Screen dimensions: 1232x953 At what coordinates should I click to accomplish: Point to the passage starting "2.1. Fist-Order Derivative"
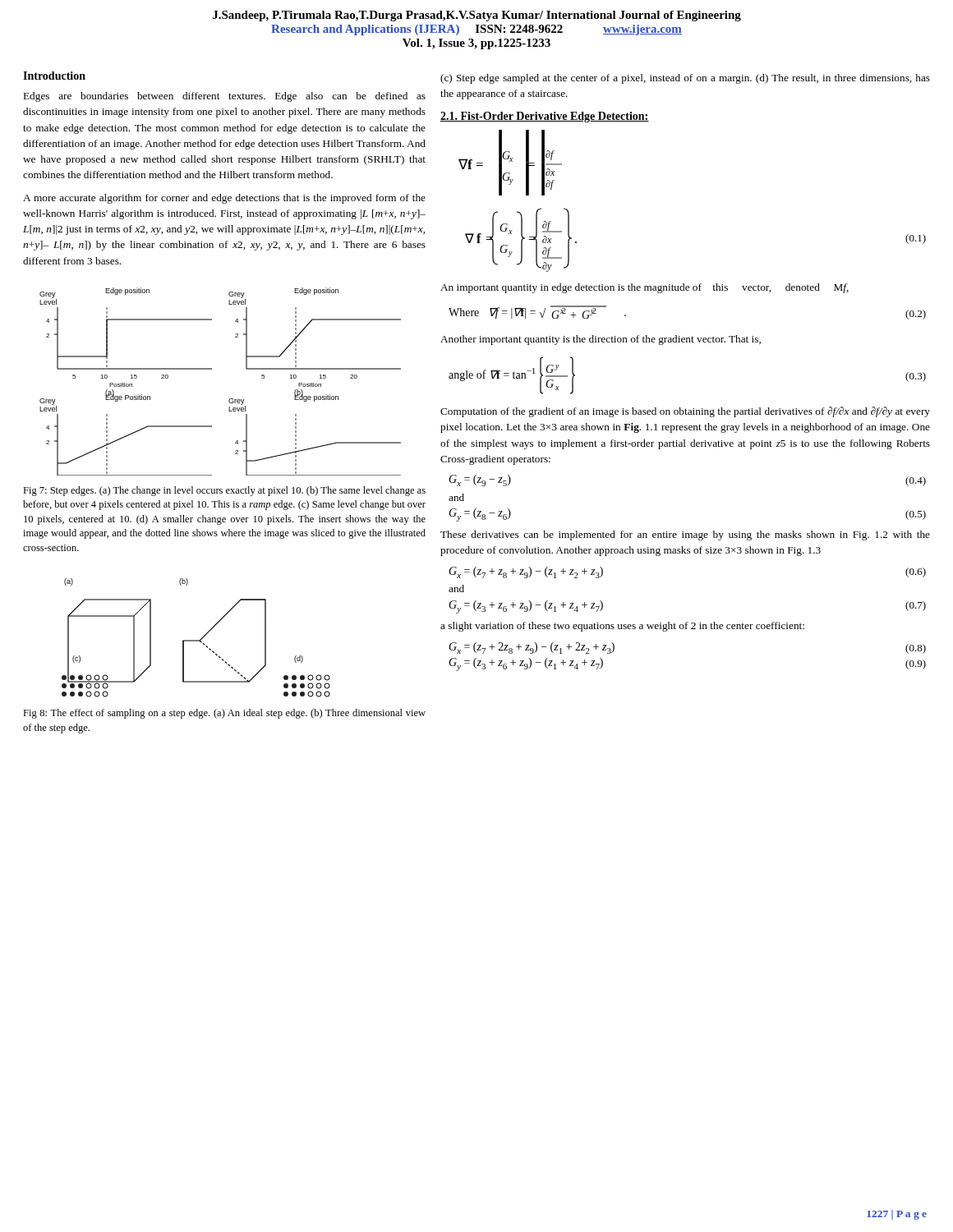pos(544,116)
